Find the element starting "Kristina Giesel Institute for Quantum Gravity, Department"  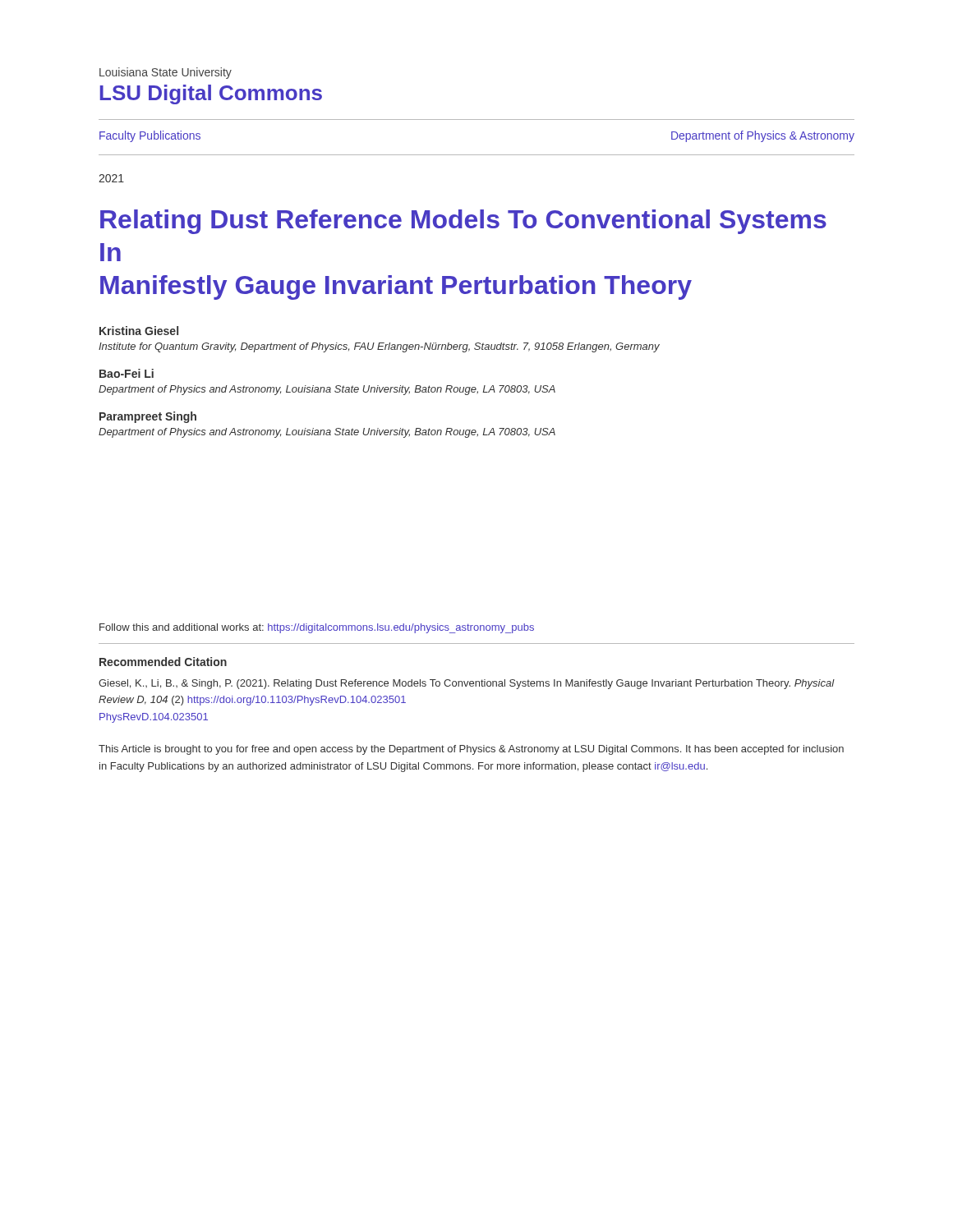pos(476,339)
